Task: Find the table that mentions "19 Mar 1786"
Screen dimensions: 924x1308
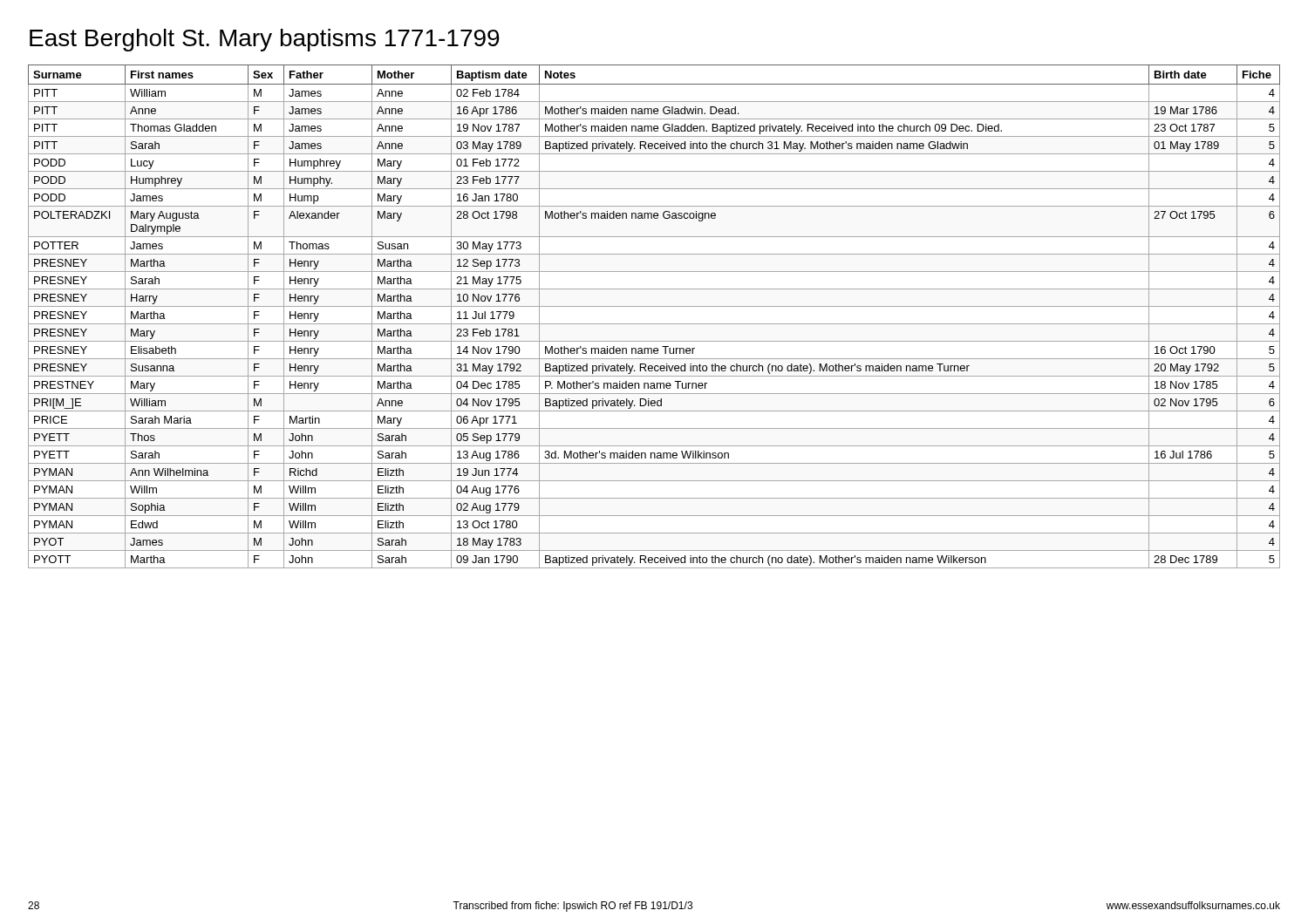Action: pos(654,316)
